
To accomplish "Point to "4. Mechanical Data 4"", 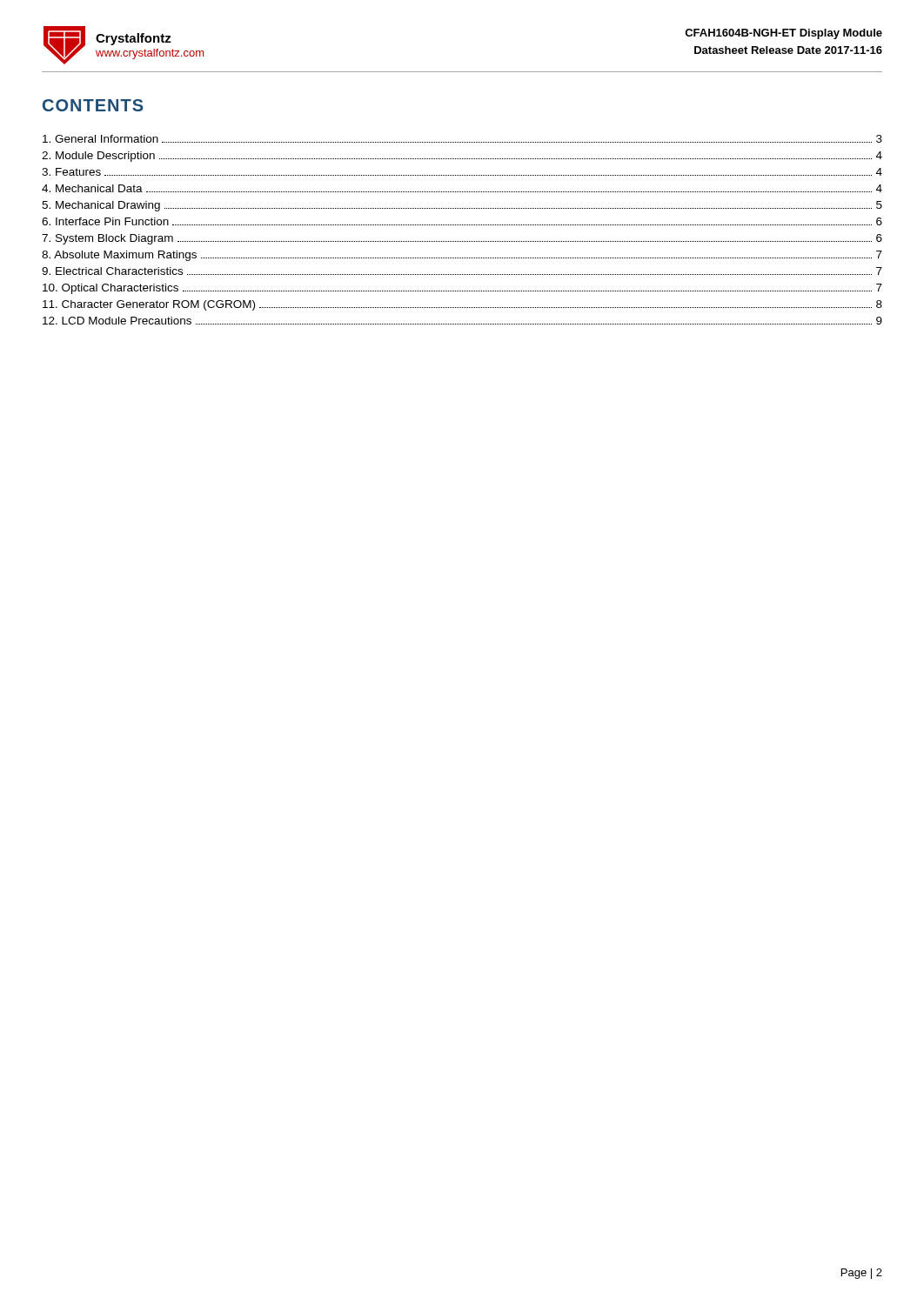I will (x=462, y=188).
